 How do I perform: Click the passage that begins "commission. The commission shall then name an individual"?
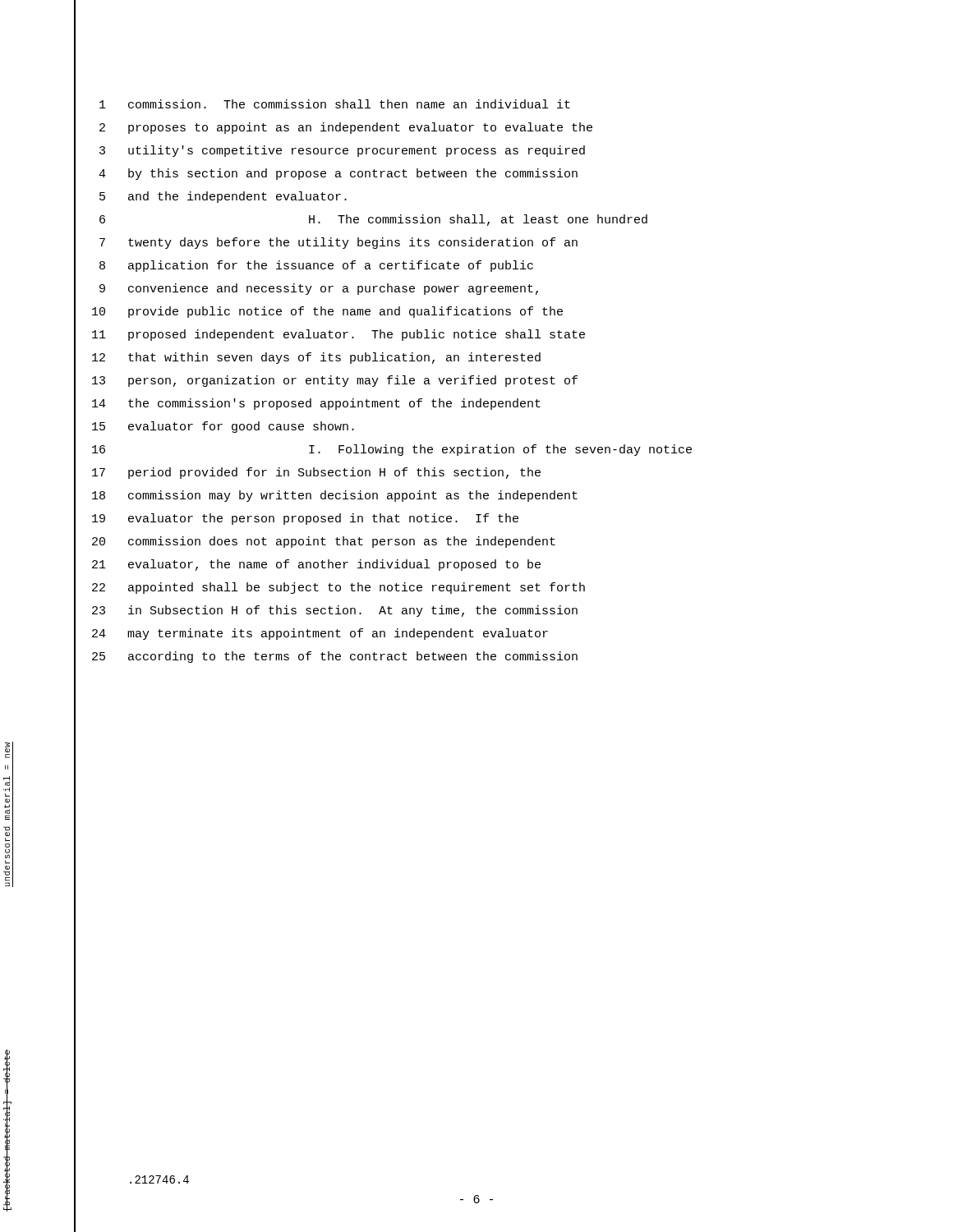point(497,382)
